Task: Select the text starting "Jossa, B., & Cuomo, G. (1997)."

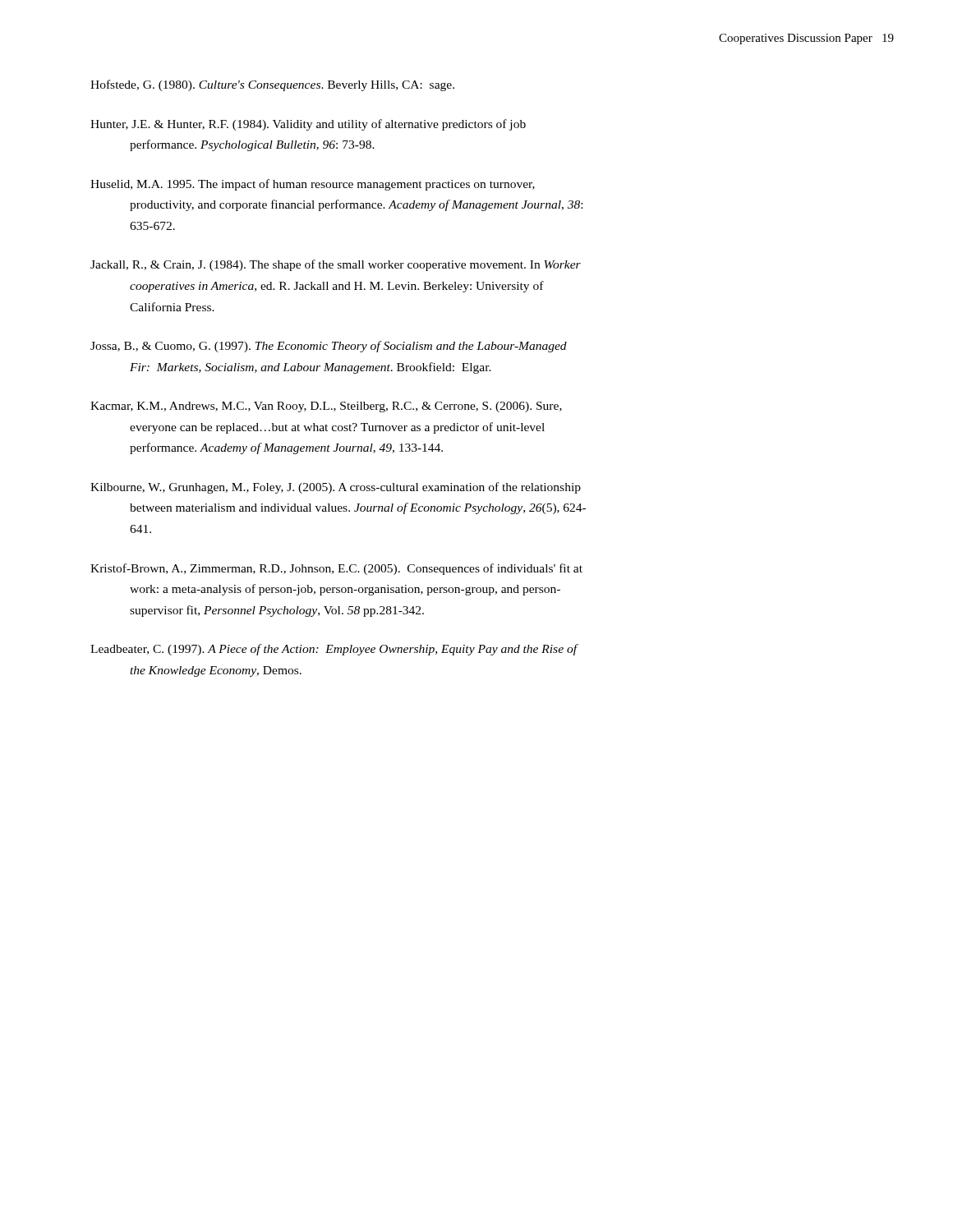Action: point(485,356)
